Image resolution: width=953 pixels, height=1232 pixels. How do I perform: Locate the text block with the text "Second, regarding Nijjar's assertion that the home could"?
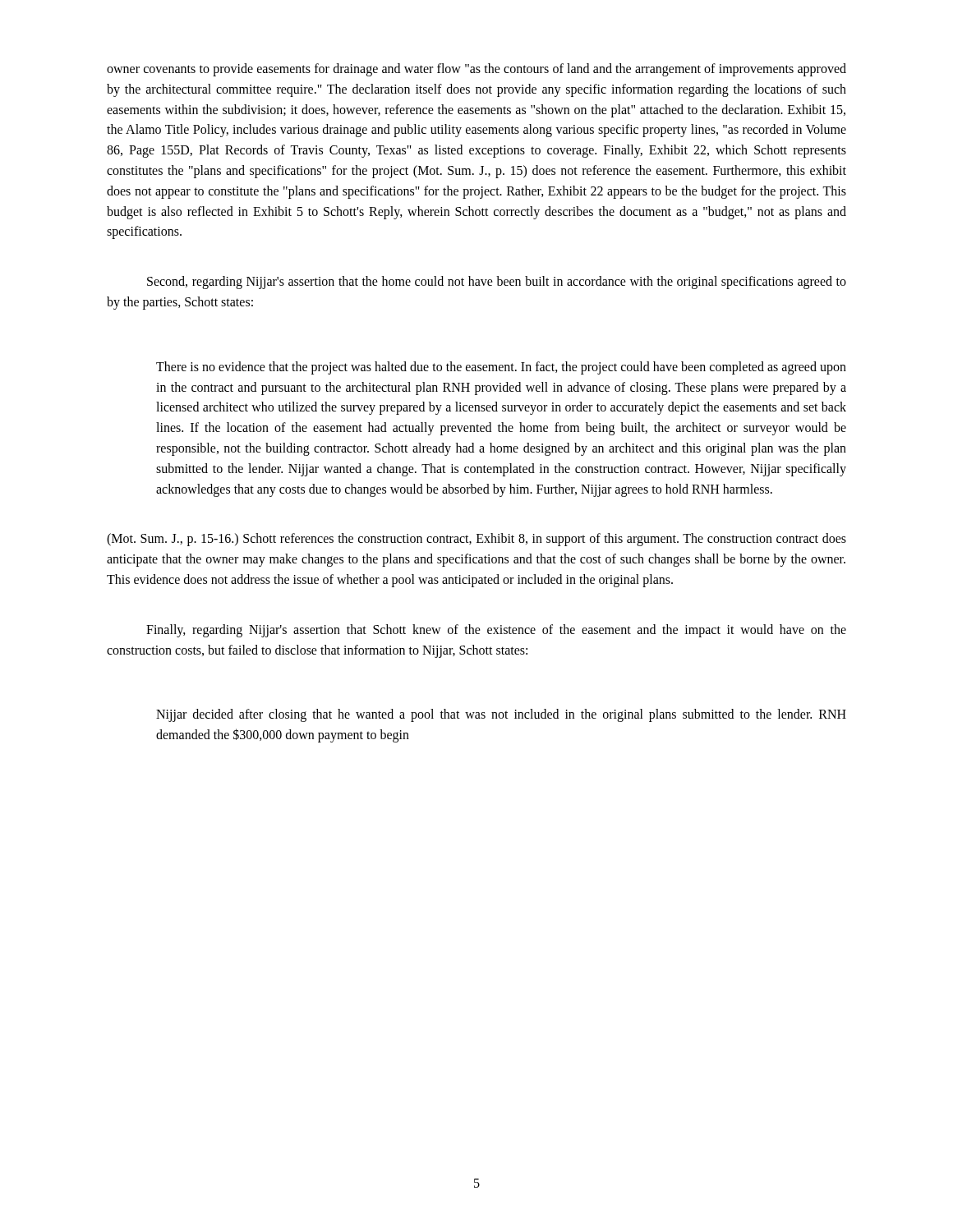(x=476, y=292)
